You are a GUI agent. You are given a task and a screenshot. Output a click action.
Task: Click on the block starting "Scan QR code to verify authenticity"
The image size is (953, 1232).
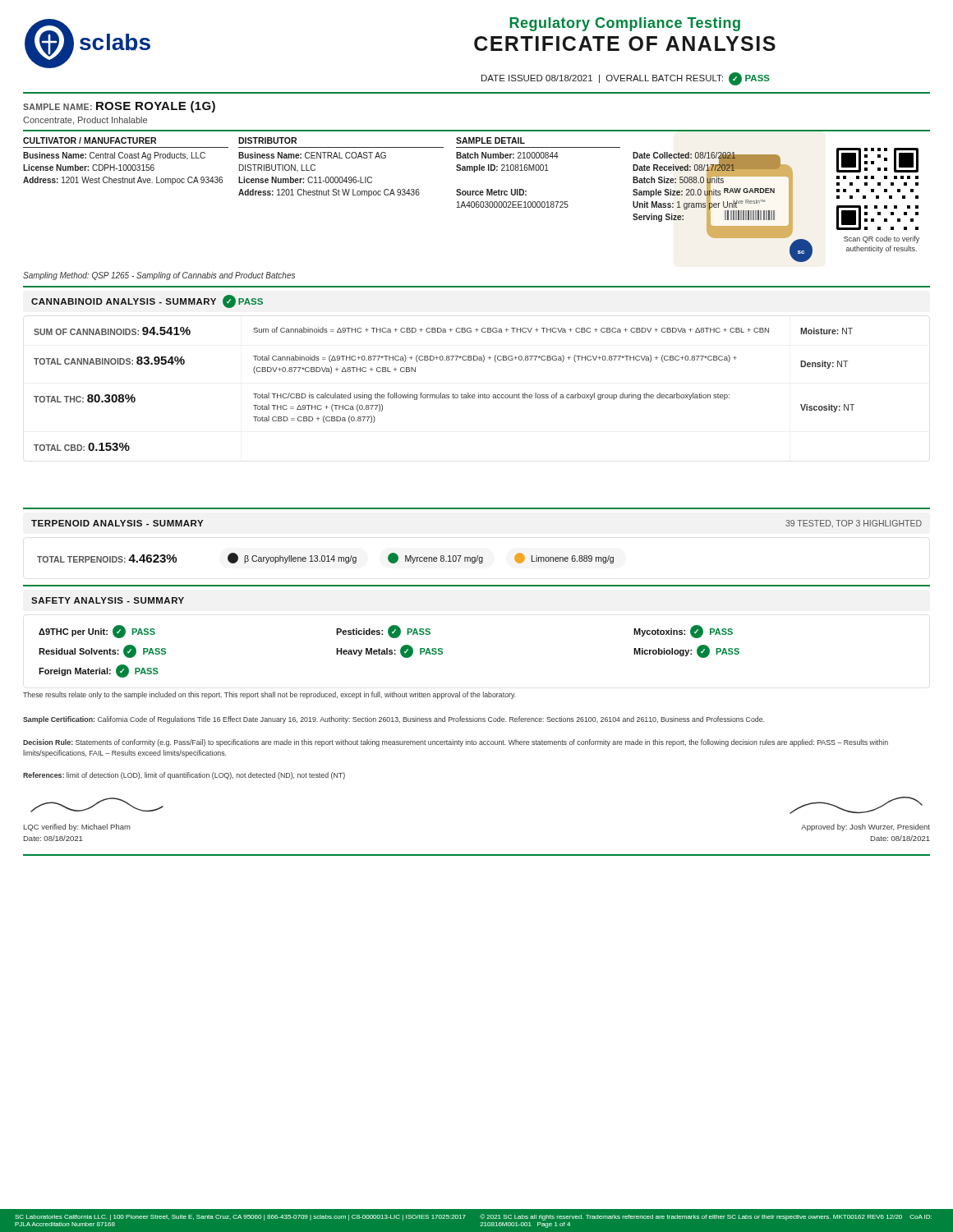[882, 244]
